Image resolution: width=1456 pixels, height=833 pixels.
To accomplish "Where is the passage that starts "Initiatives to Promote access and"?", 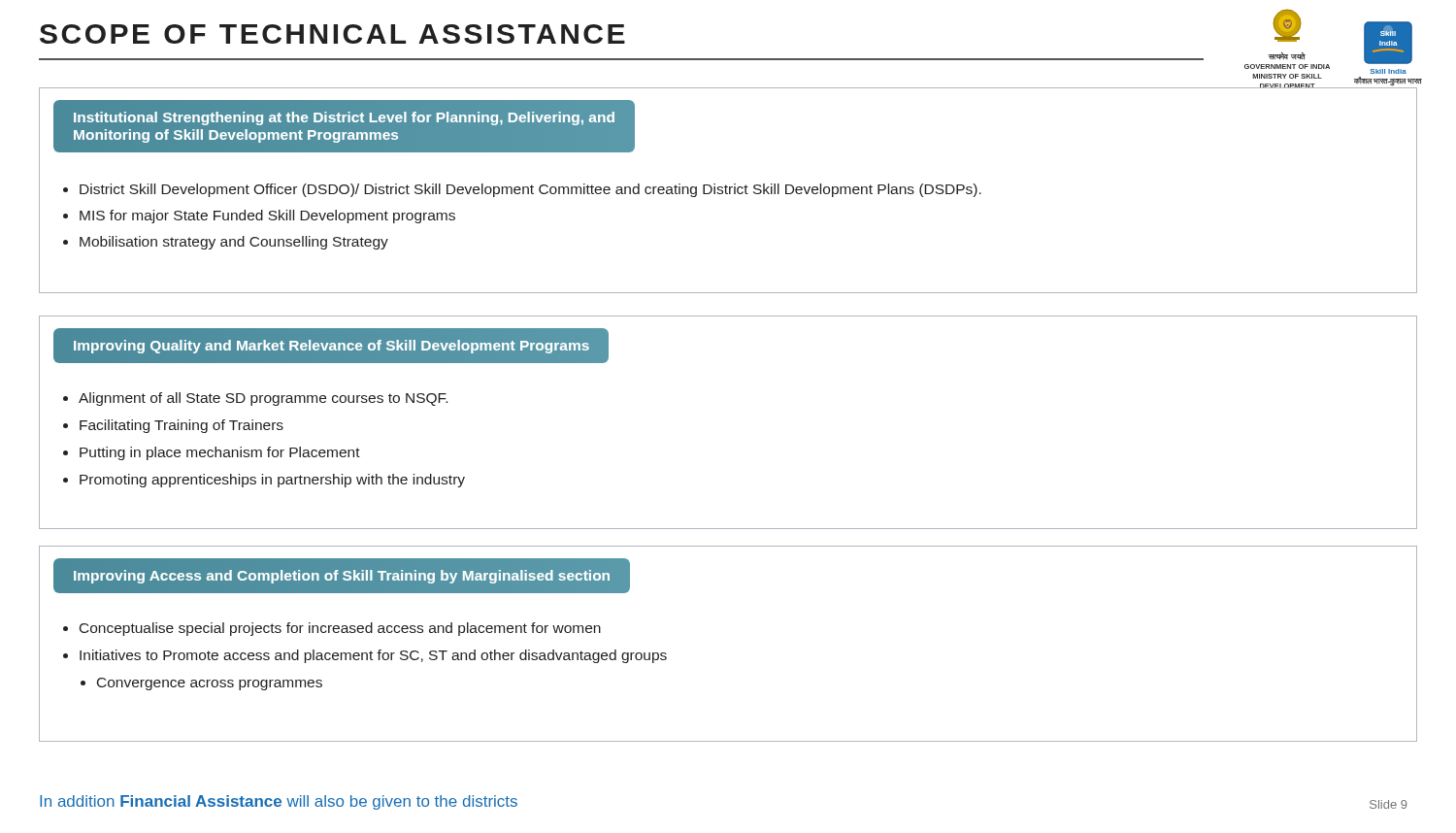I will pos(373,655).
